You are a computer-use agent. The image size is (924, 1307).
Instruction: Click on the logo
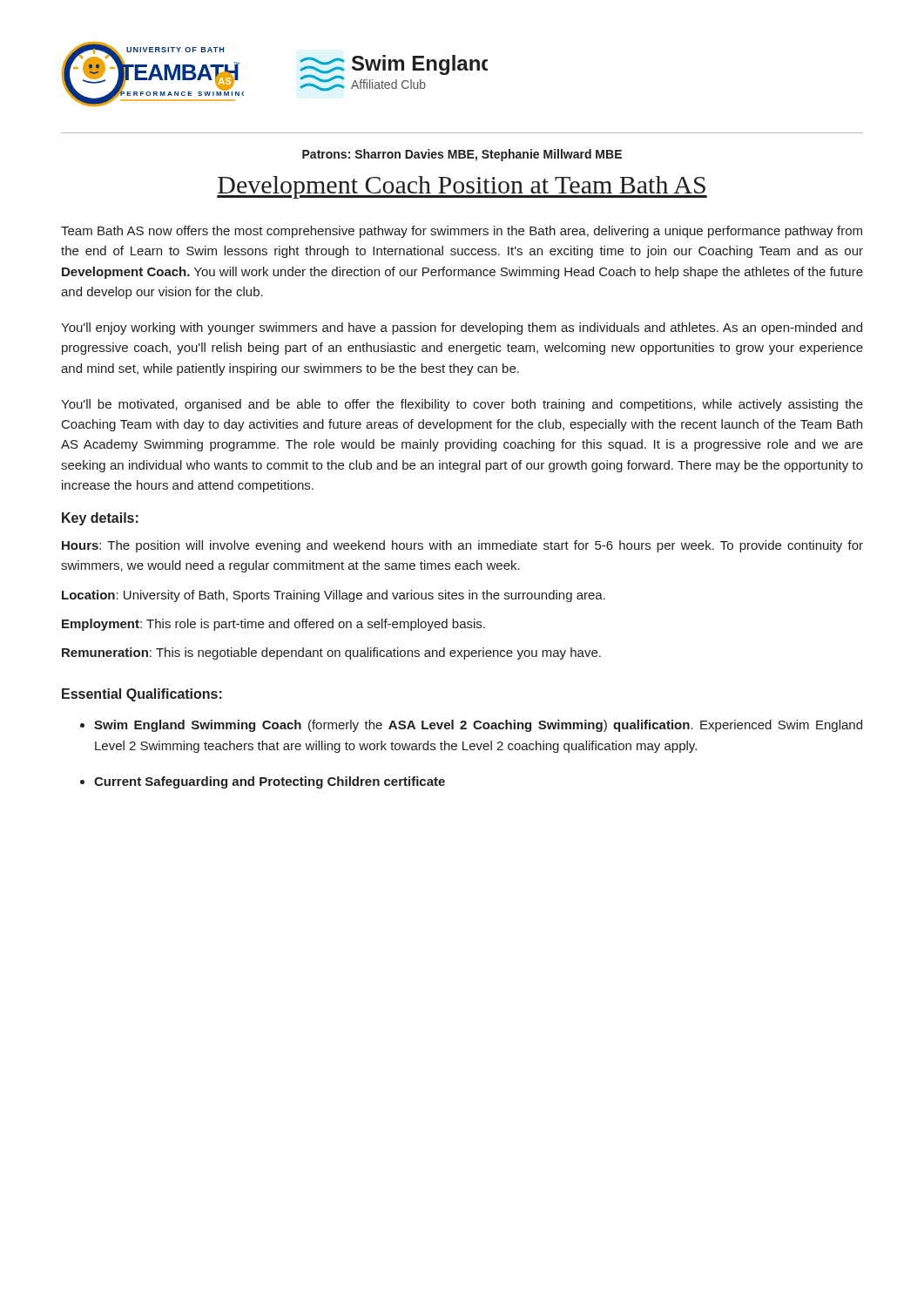tap(462, 70)
